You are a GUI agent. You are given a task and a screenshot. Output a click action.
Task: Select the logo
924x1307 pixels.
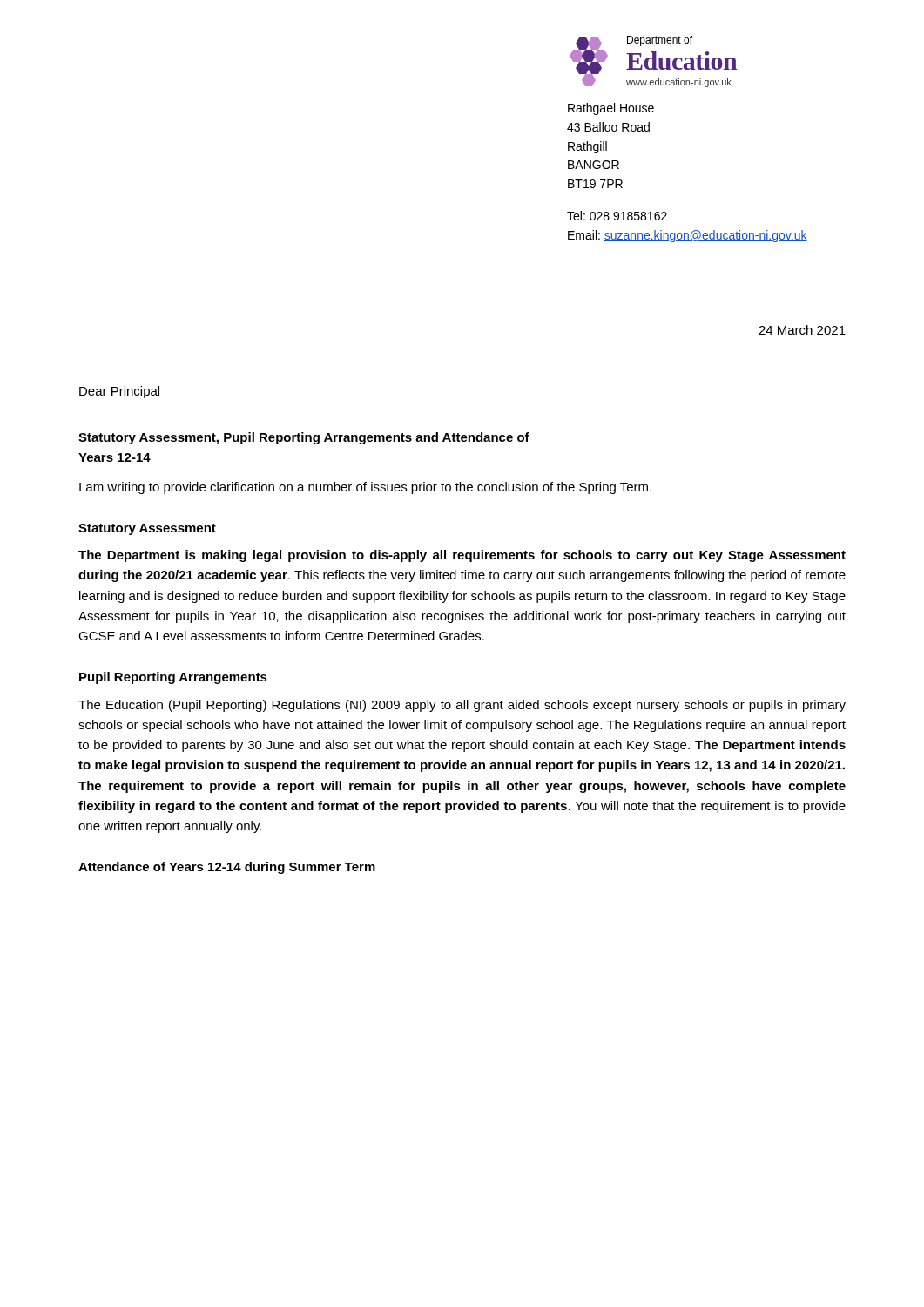point(706,61)
